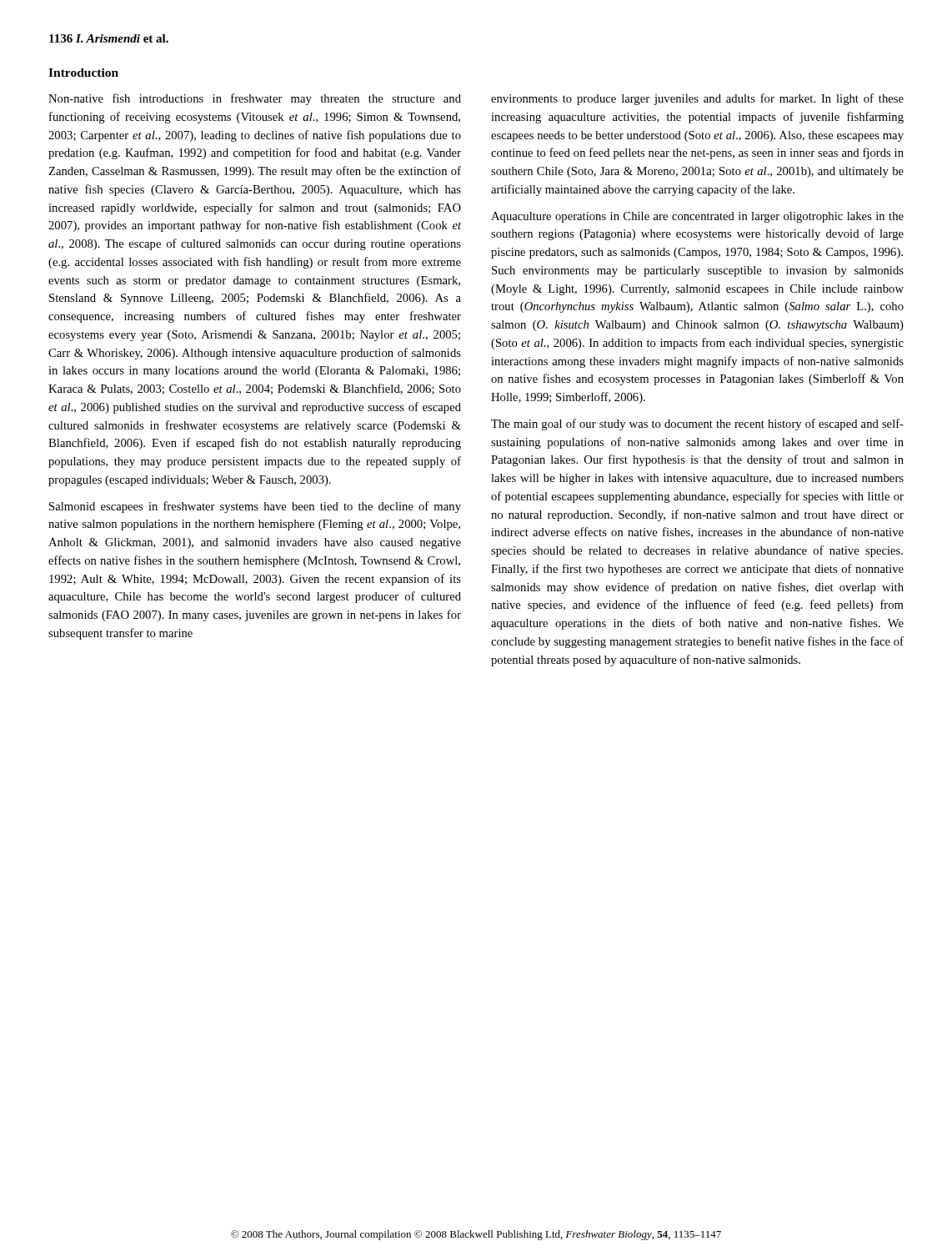Locate the region starting "Salmonid escapees in"

coord(255,570)
